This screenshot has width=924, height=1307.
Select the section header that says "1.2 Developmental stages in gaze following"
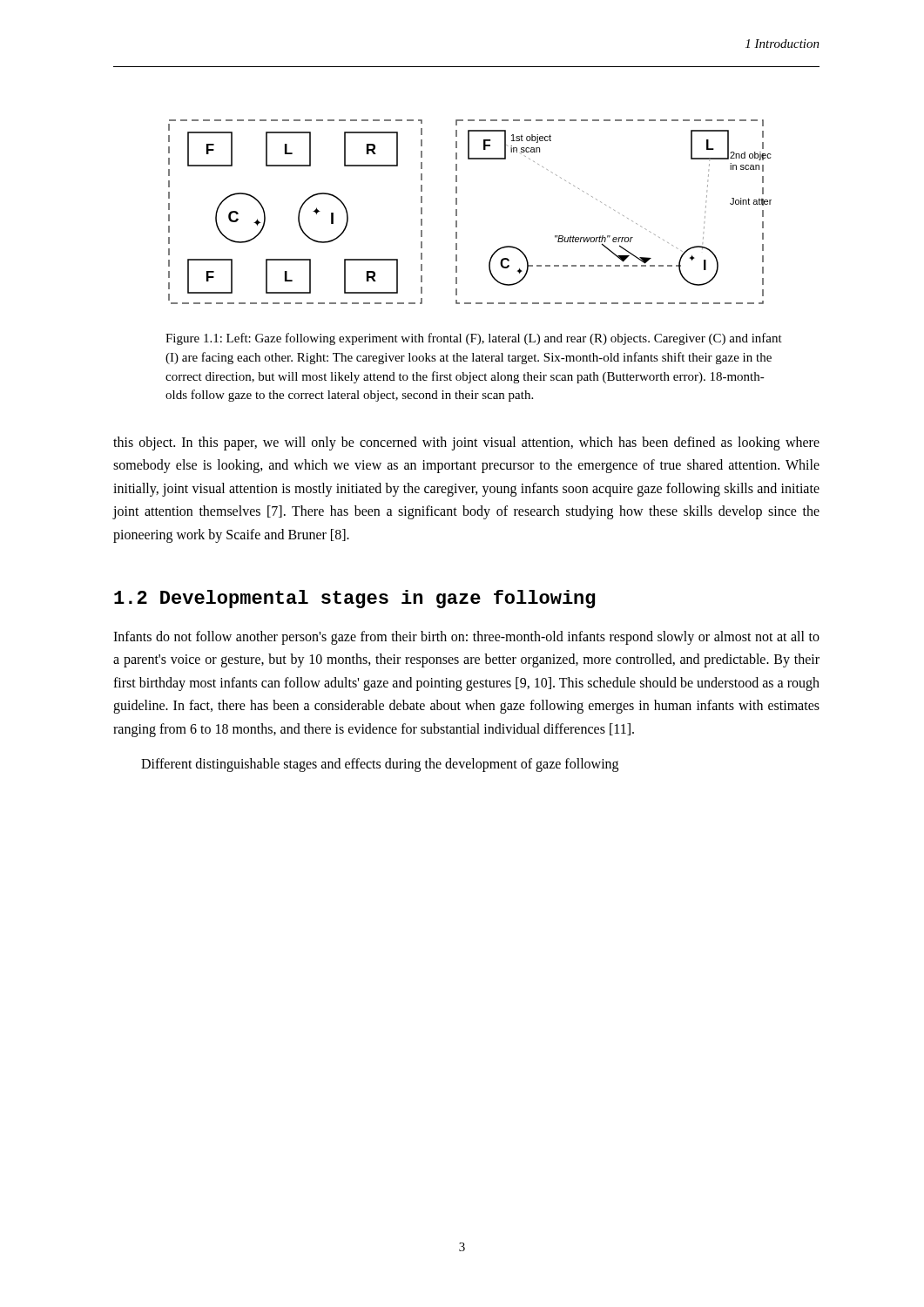355,599
